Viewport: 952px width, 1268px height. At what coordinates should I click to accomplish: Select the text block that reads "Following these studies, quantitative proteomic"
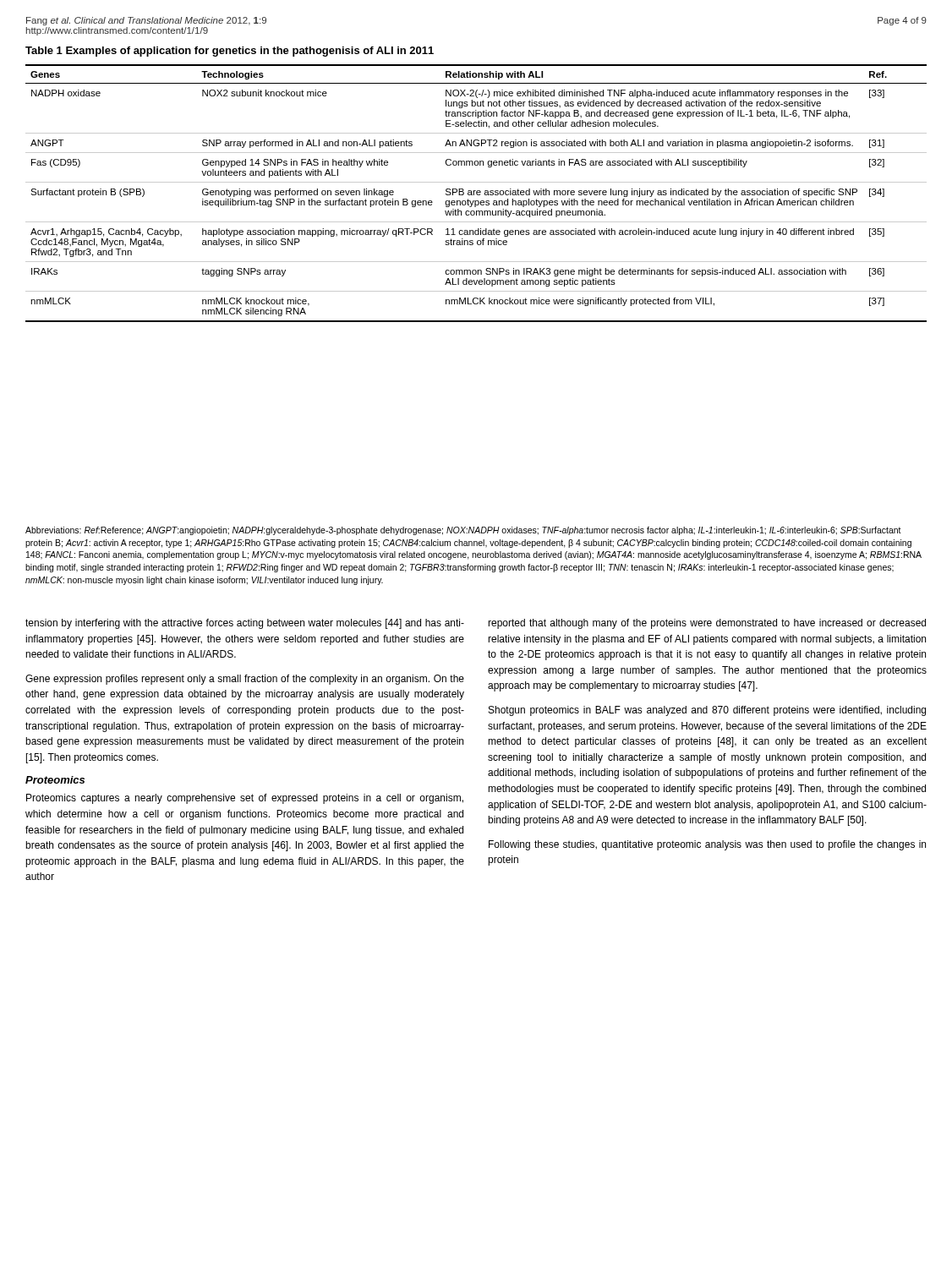pos(707,852)
